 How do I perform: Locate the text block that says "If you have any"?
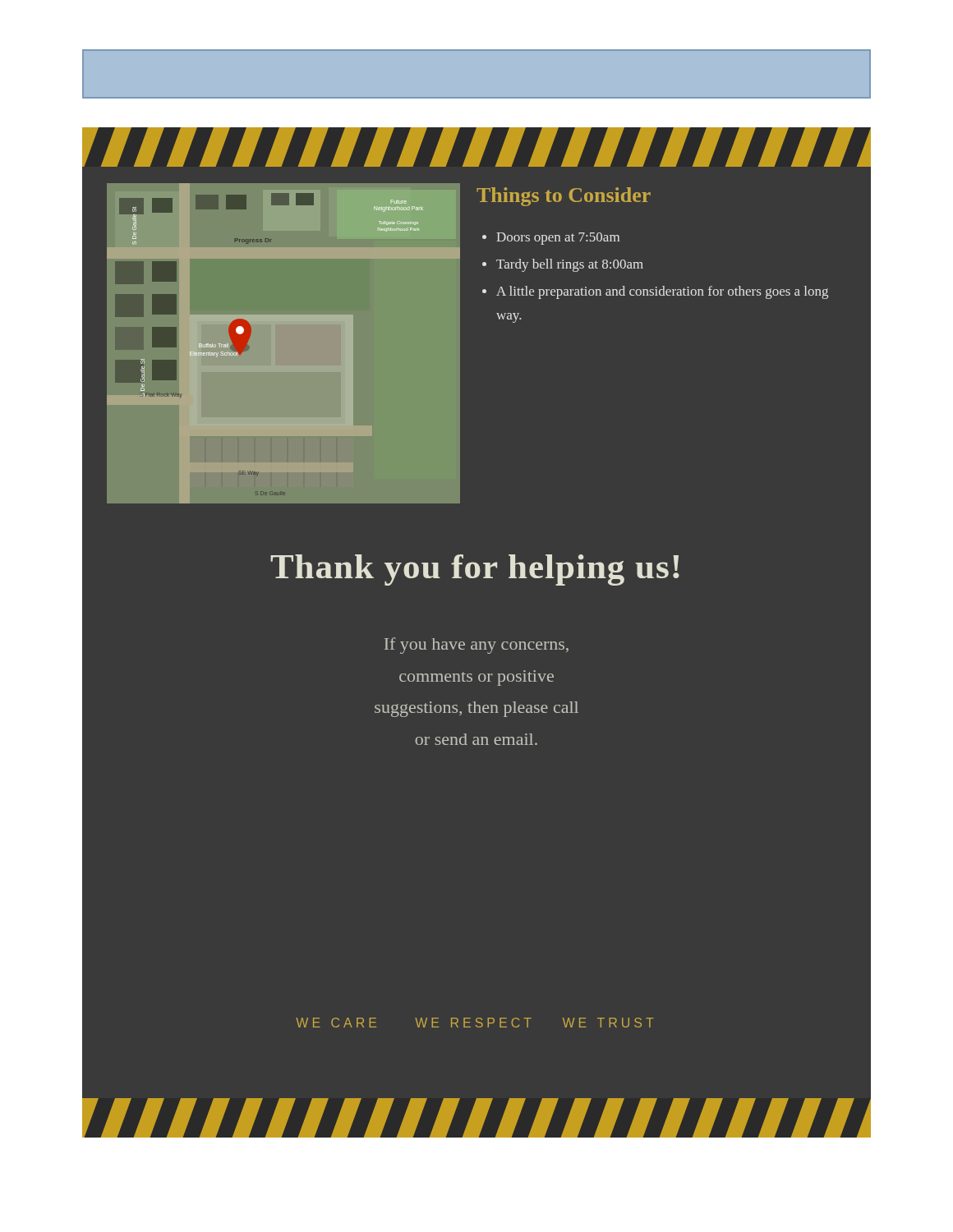(476, 691)
